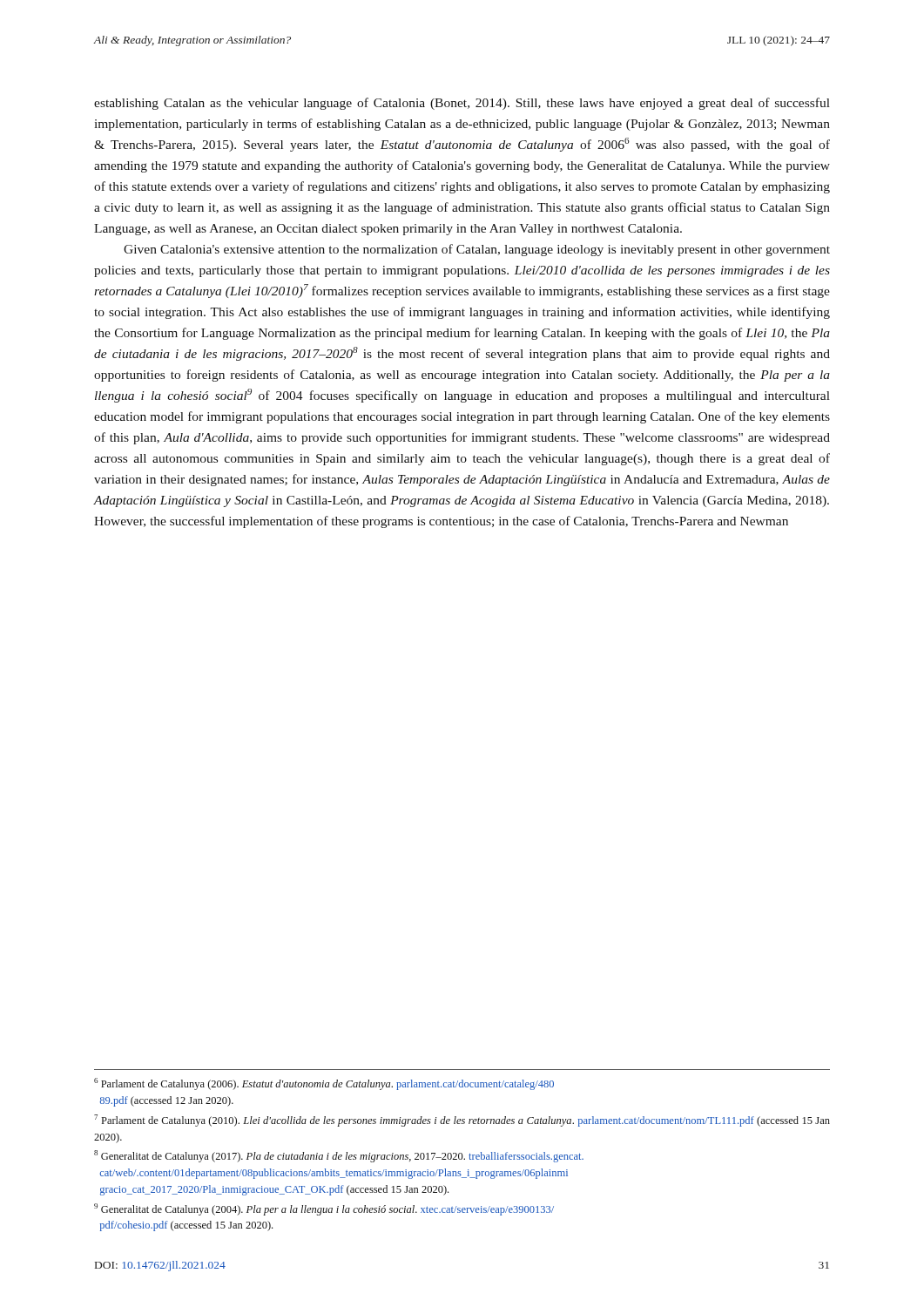Click on the text block that reads "Given Catalonia's extensive attention to the"
The width and height of the screenshot is (924, 1307).
tap(462, 385)
